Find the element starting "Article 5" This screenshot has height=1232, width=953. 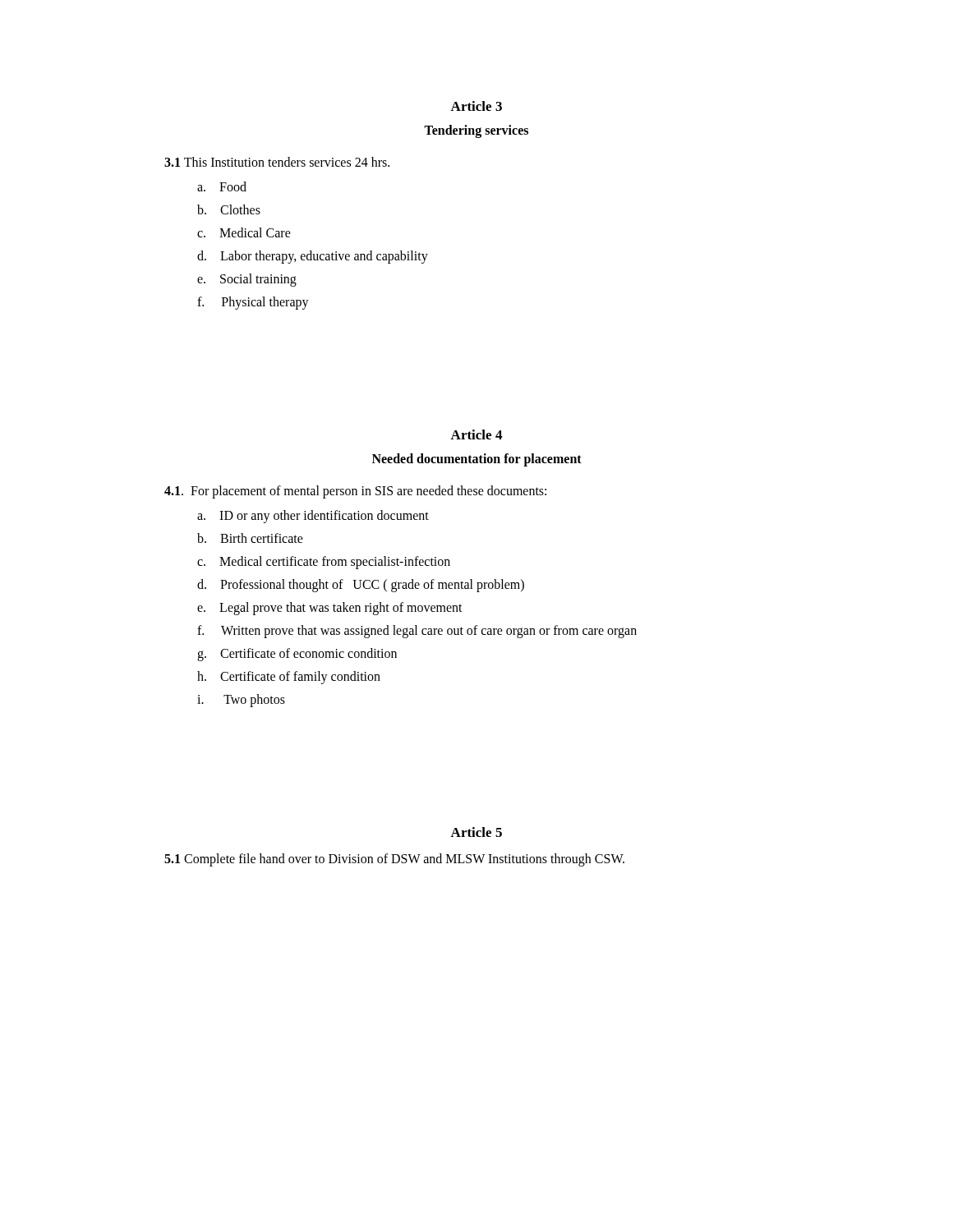(476, 832)
